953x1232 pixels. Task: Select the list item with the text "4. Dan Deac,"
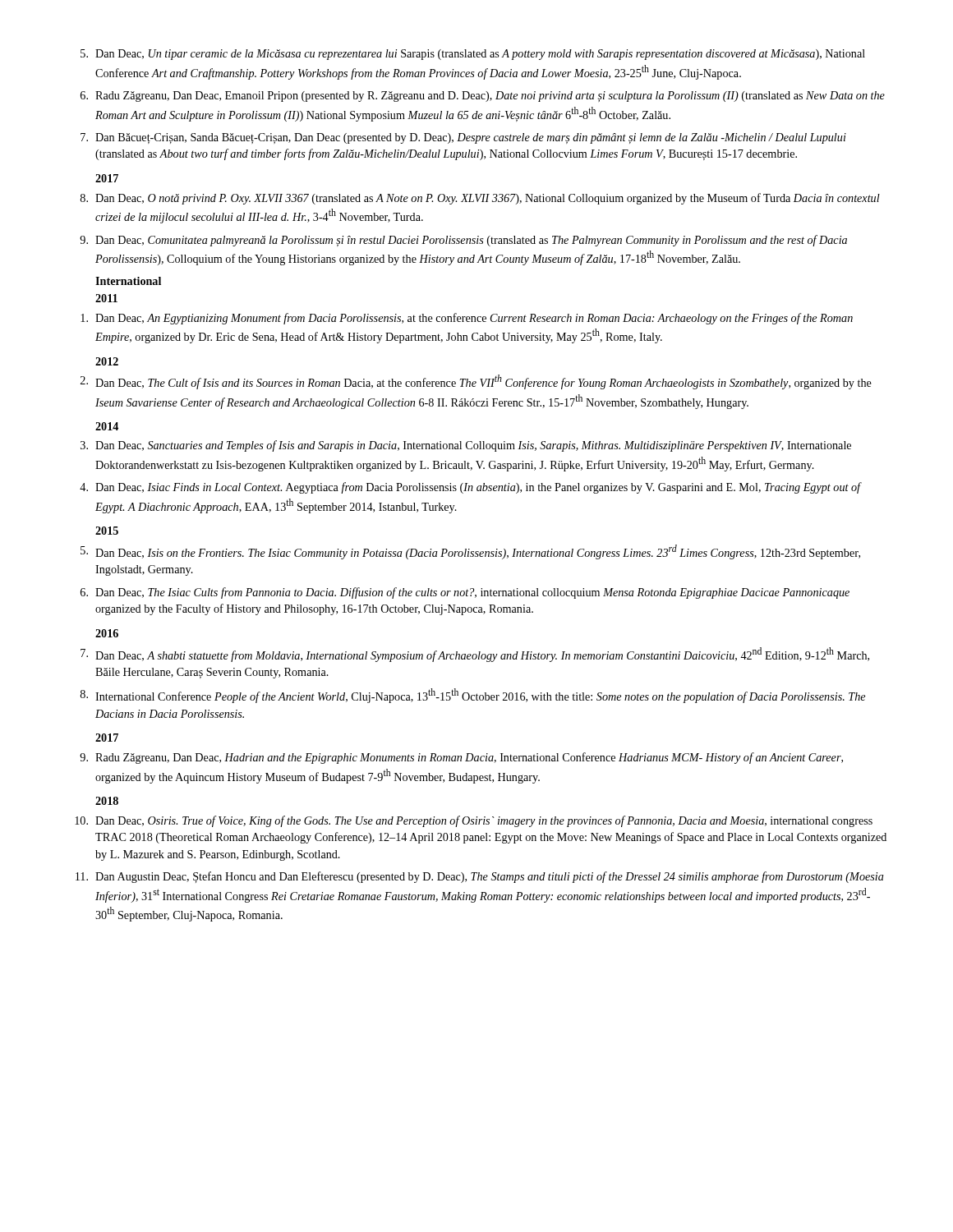click(x=476, y=497)
